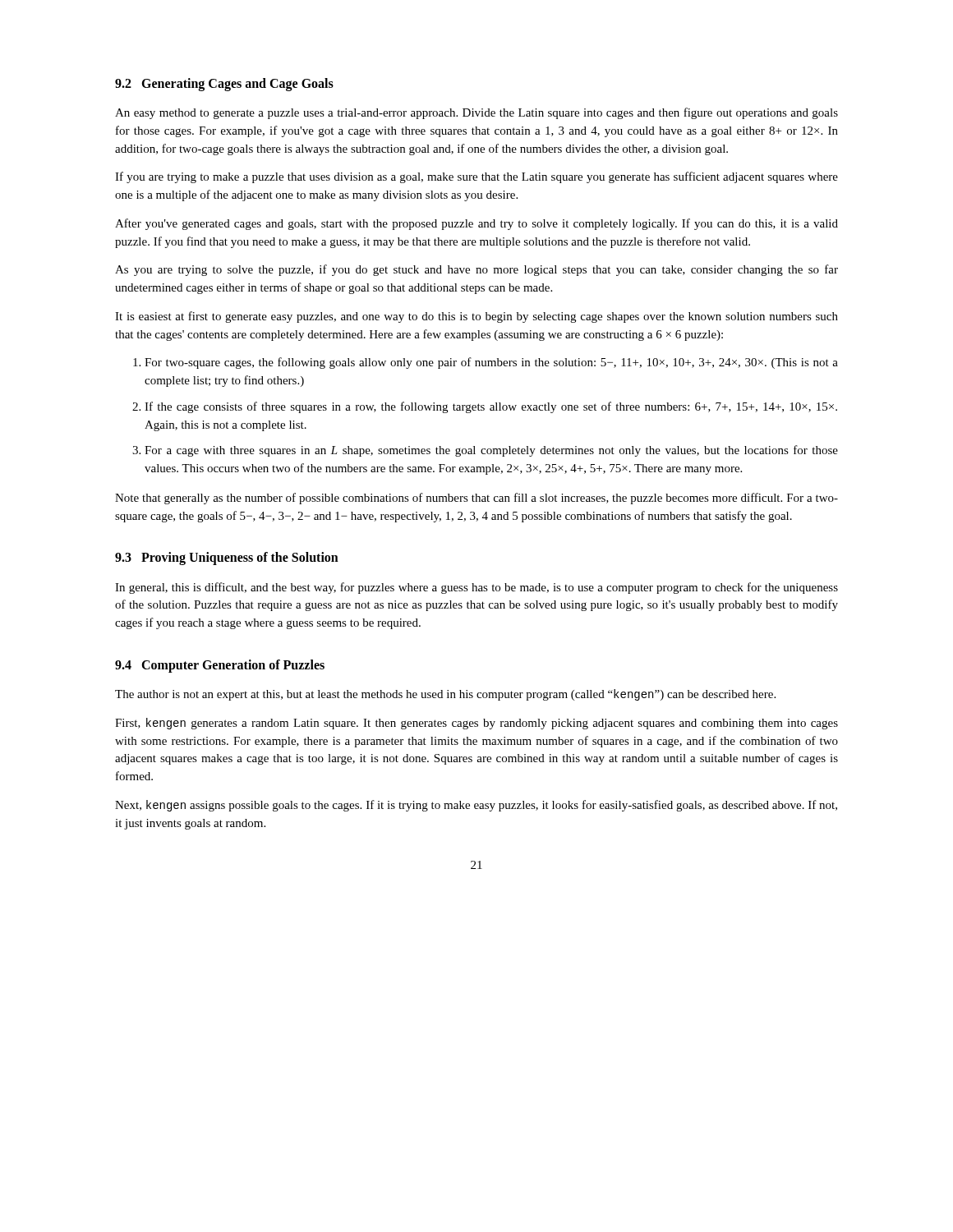This screenshot has height=1232, width=953.
Task: Click on the text block containing "The author is not an expert at"
Action: pyautogui.click(x=476, y=695)
